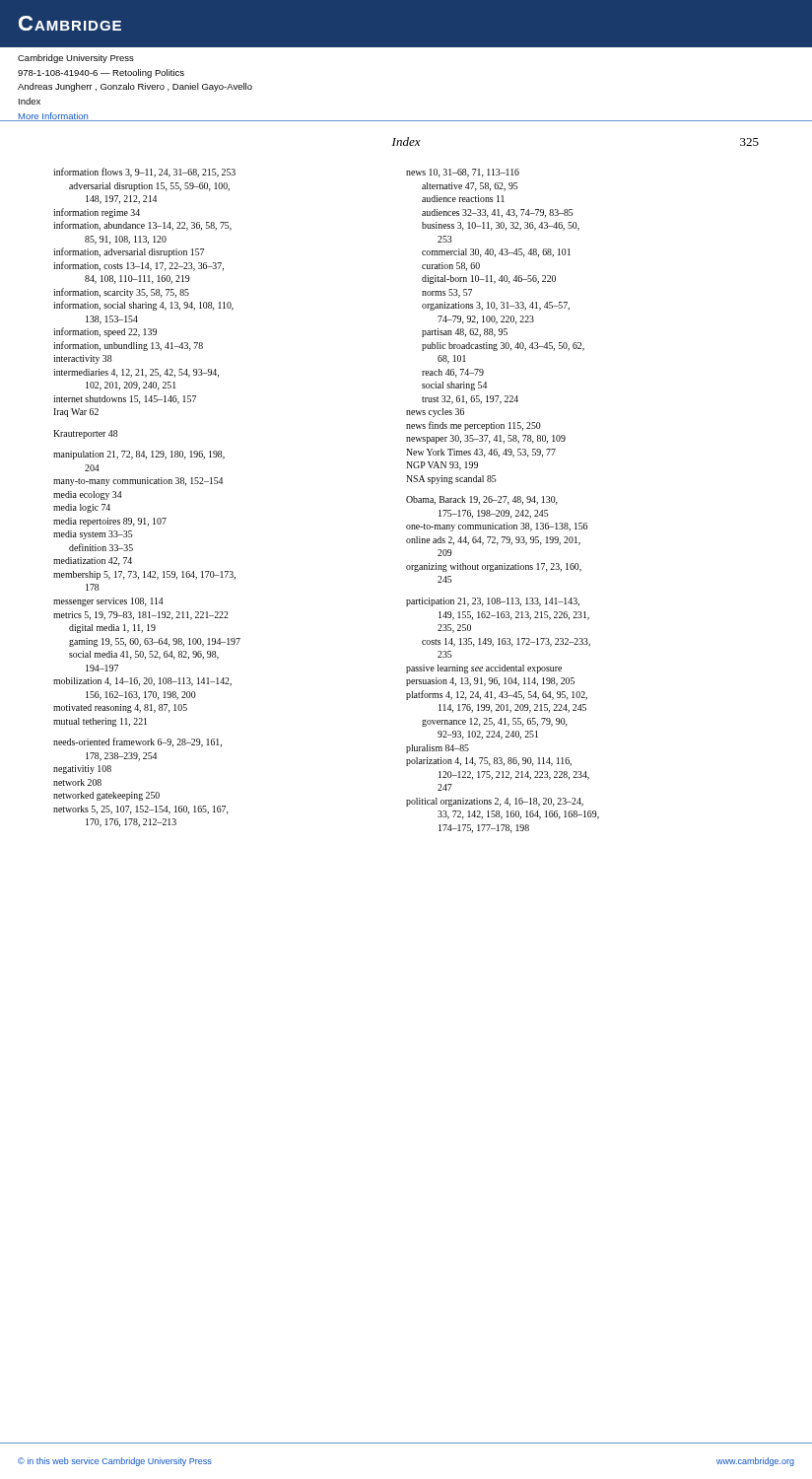Find the passage starting "norms 53, 57"
Viewport: 812px width, 1479px height.
pos(447,292)
